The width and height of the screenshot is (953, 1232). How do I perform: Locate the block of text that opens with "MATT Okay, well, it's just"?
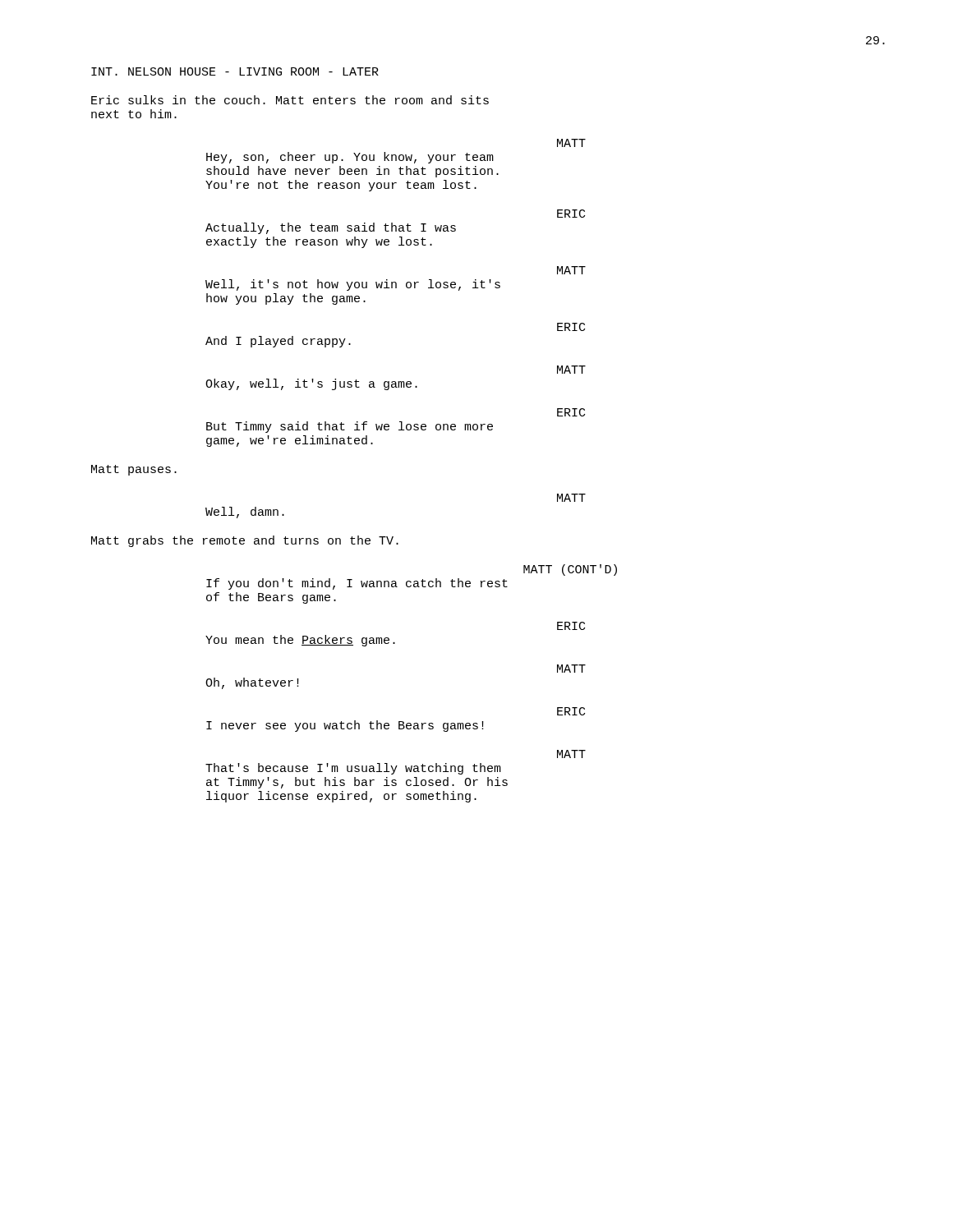pyautogui.click(x=571, y=370)
